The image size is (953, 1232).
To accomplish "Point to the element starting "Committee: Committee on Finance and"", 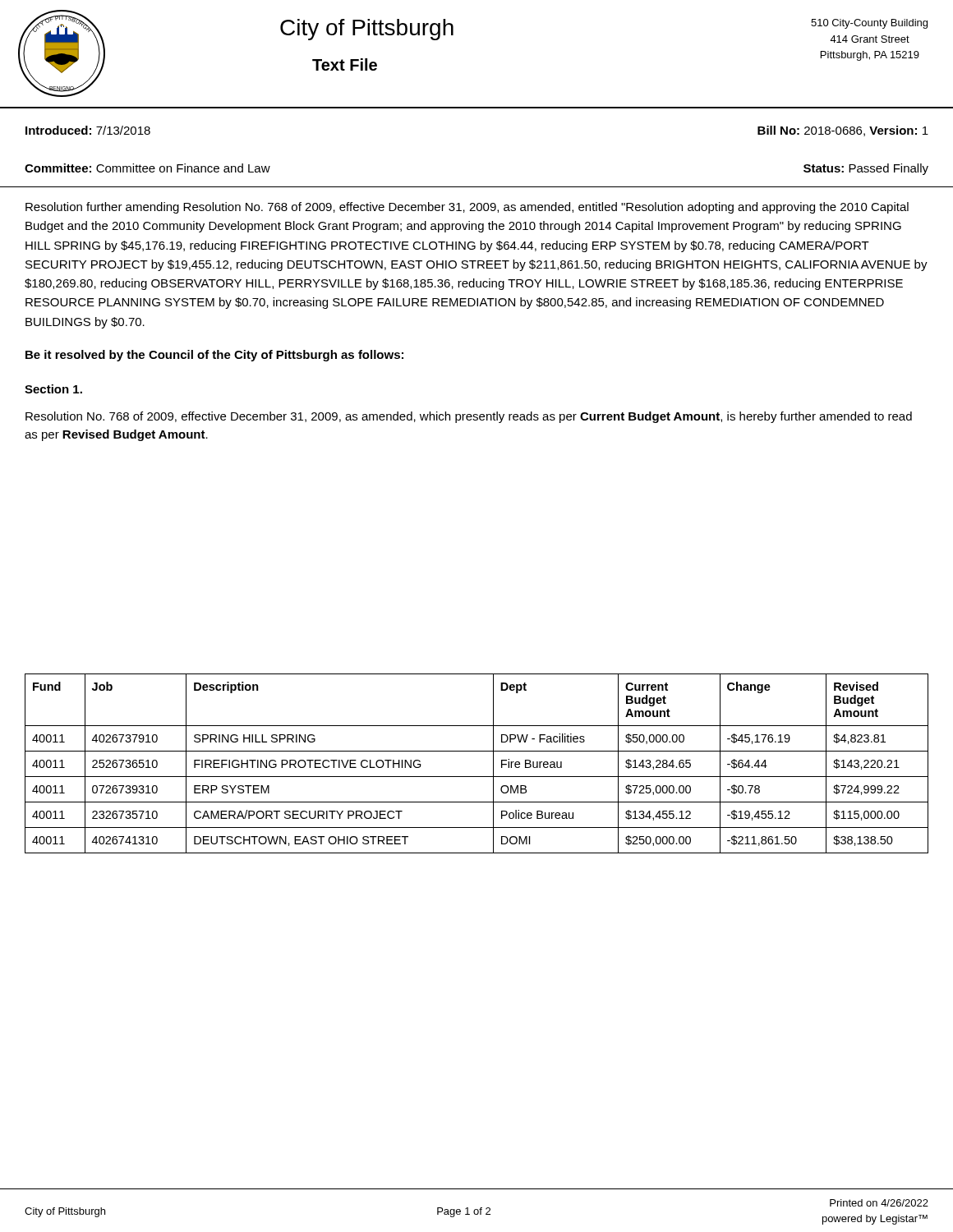I will [x=147, y=168].
